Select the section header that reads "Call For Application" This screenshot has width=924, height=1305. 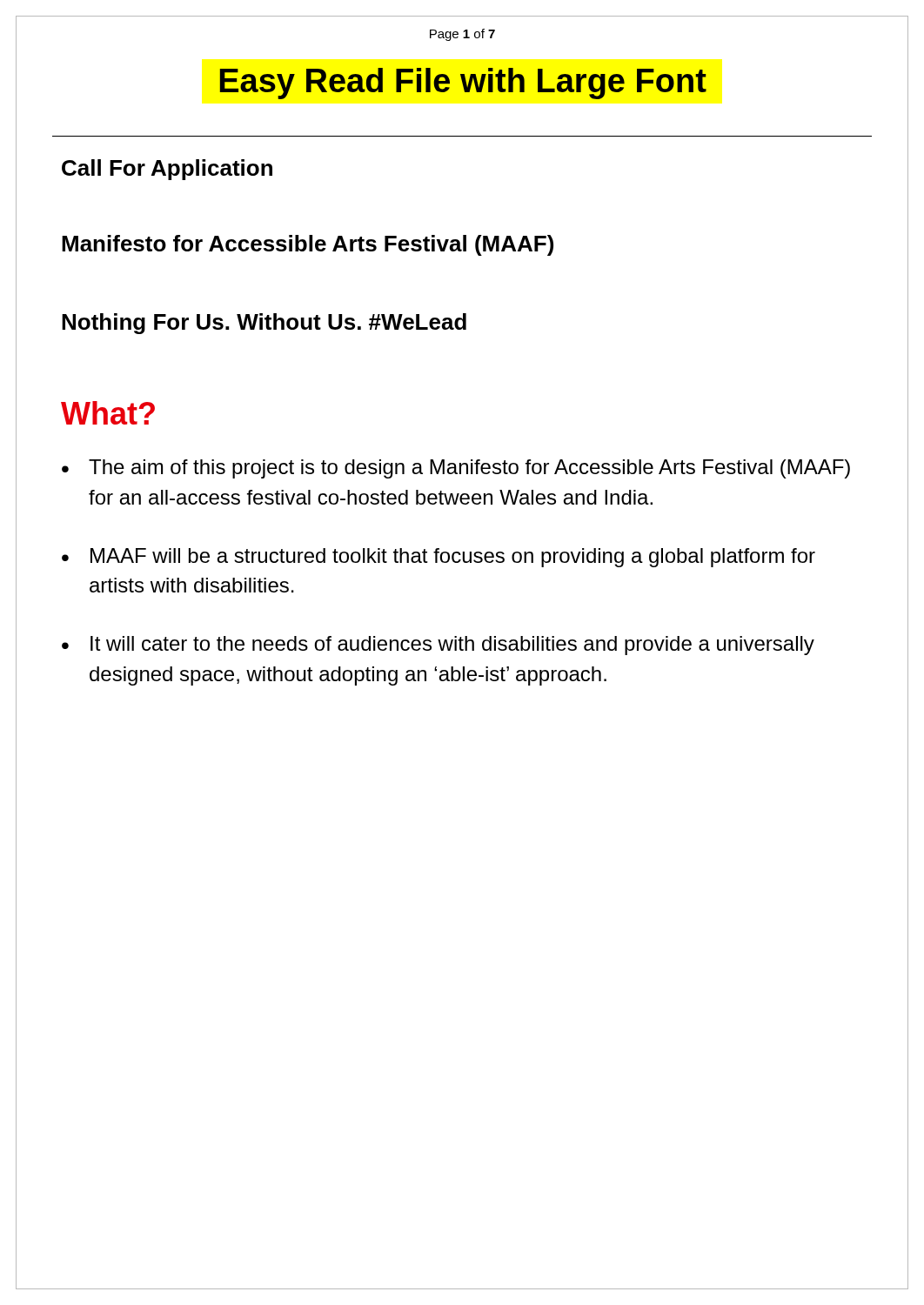167,168
